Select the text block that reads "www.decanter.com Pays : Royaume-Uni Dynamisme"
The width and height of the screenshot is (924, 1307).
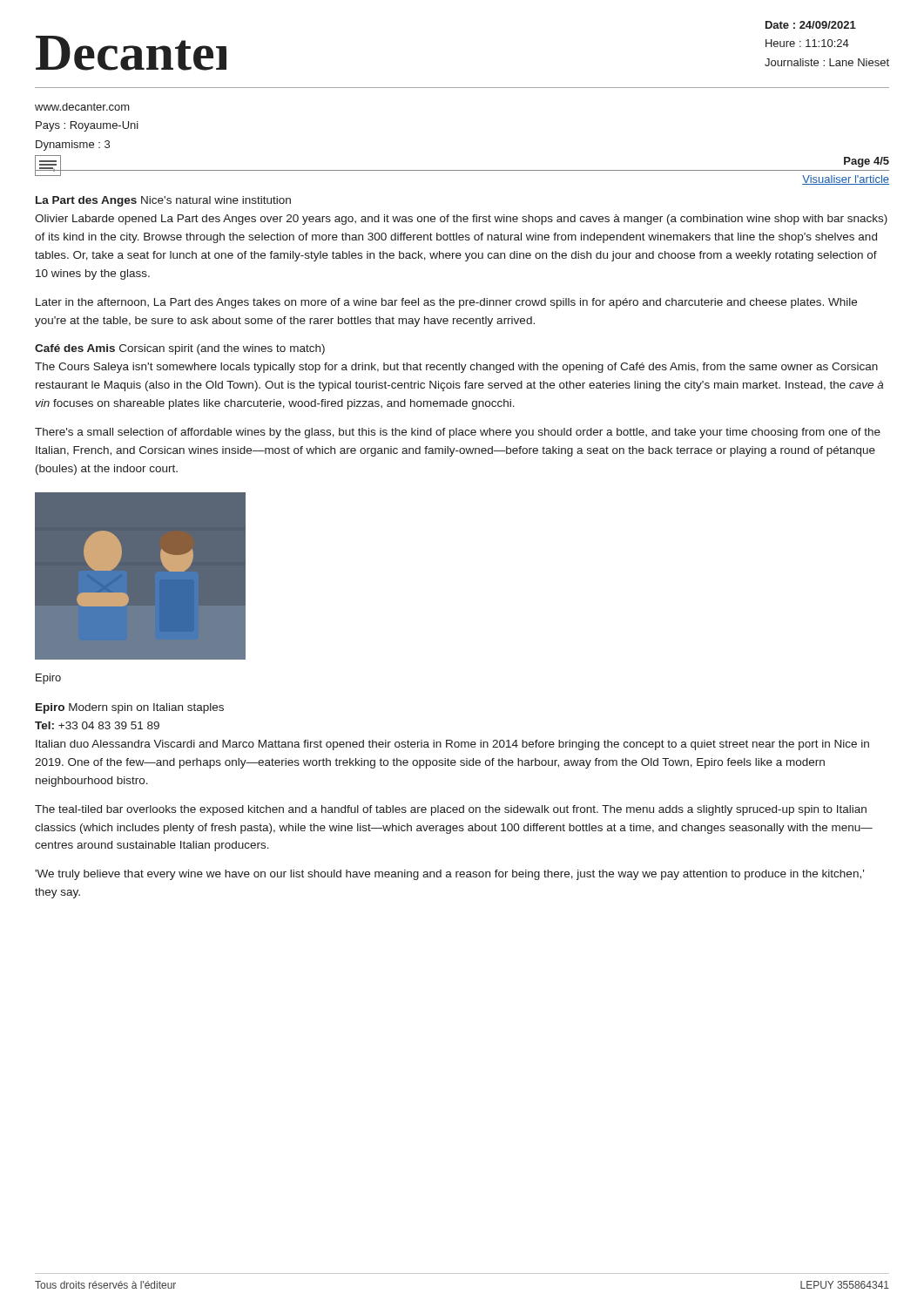coord(87,125)
